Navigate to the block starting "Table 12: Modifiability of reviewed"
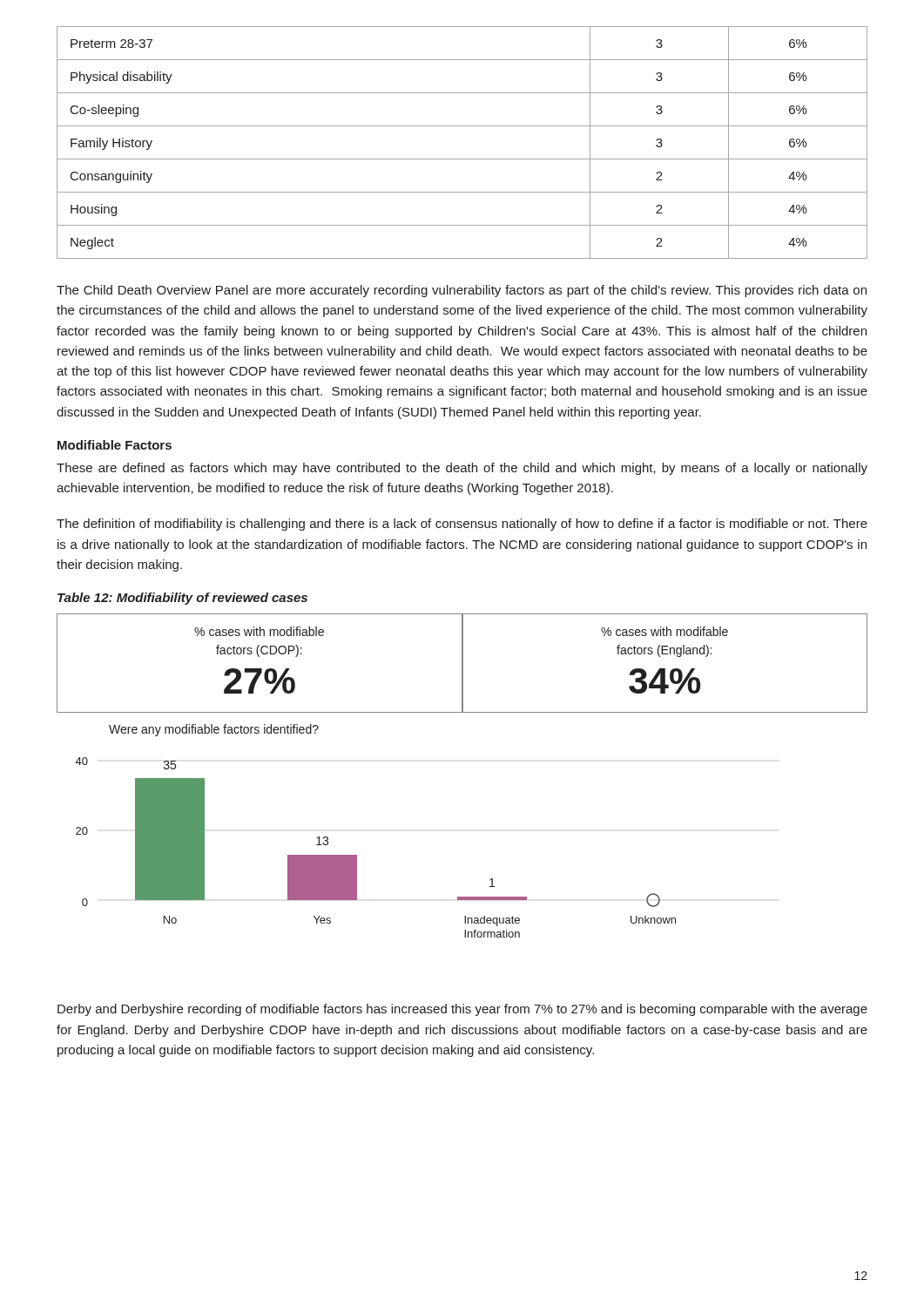The height and width of the screenshot is (1307, 924). coord(182,597)
